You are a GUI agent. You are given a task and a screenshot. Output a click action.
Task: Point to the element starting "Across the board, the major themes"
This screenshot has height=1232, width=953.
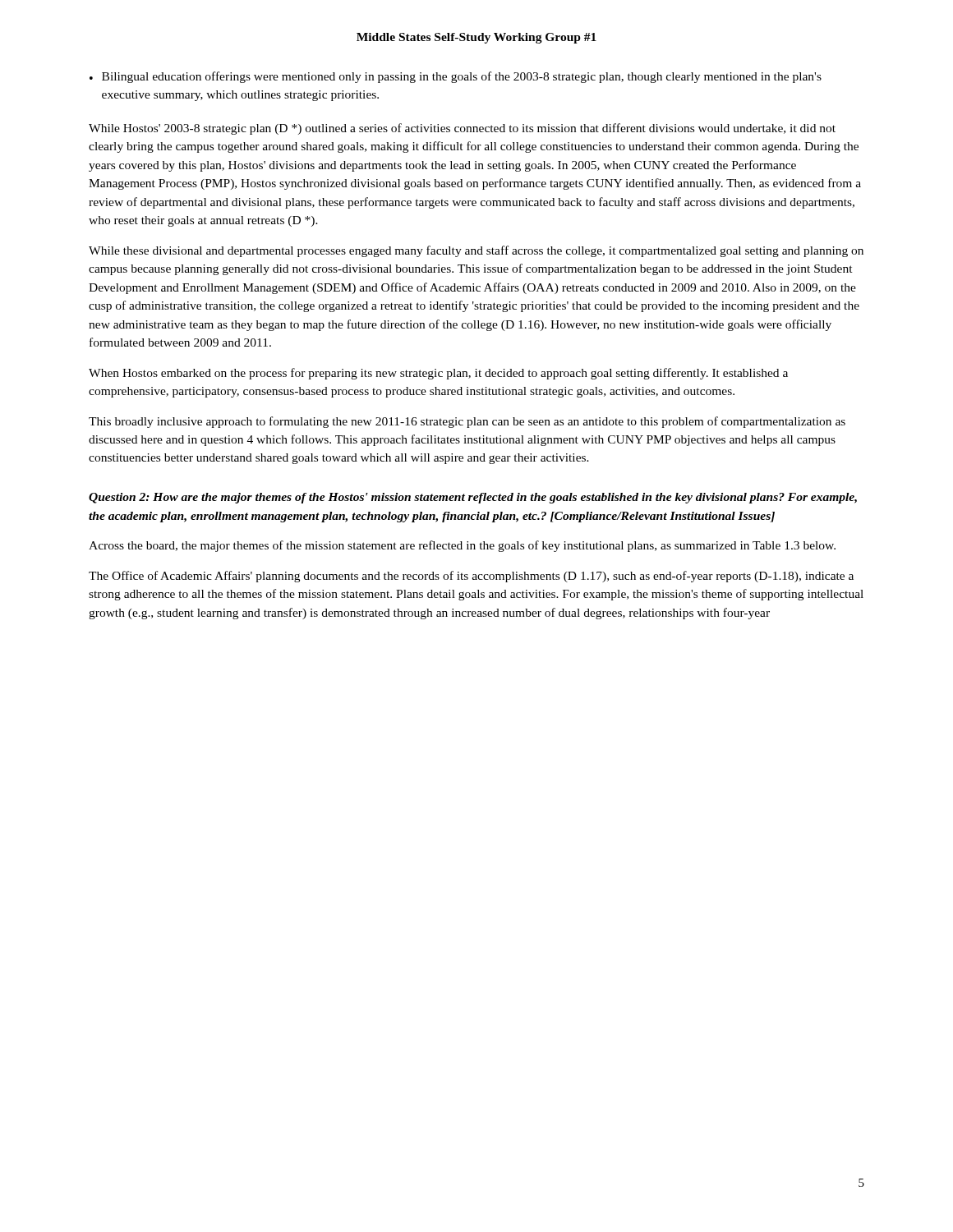pos(463,545)
